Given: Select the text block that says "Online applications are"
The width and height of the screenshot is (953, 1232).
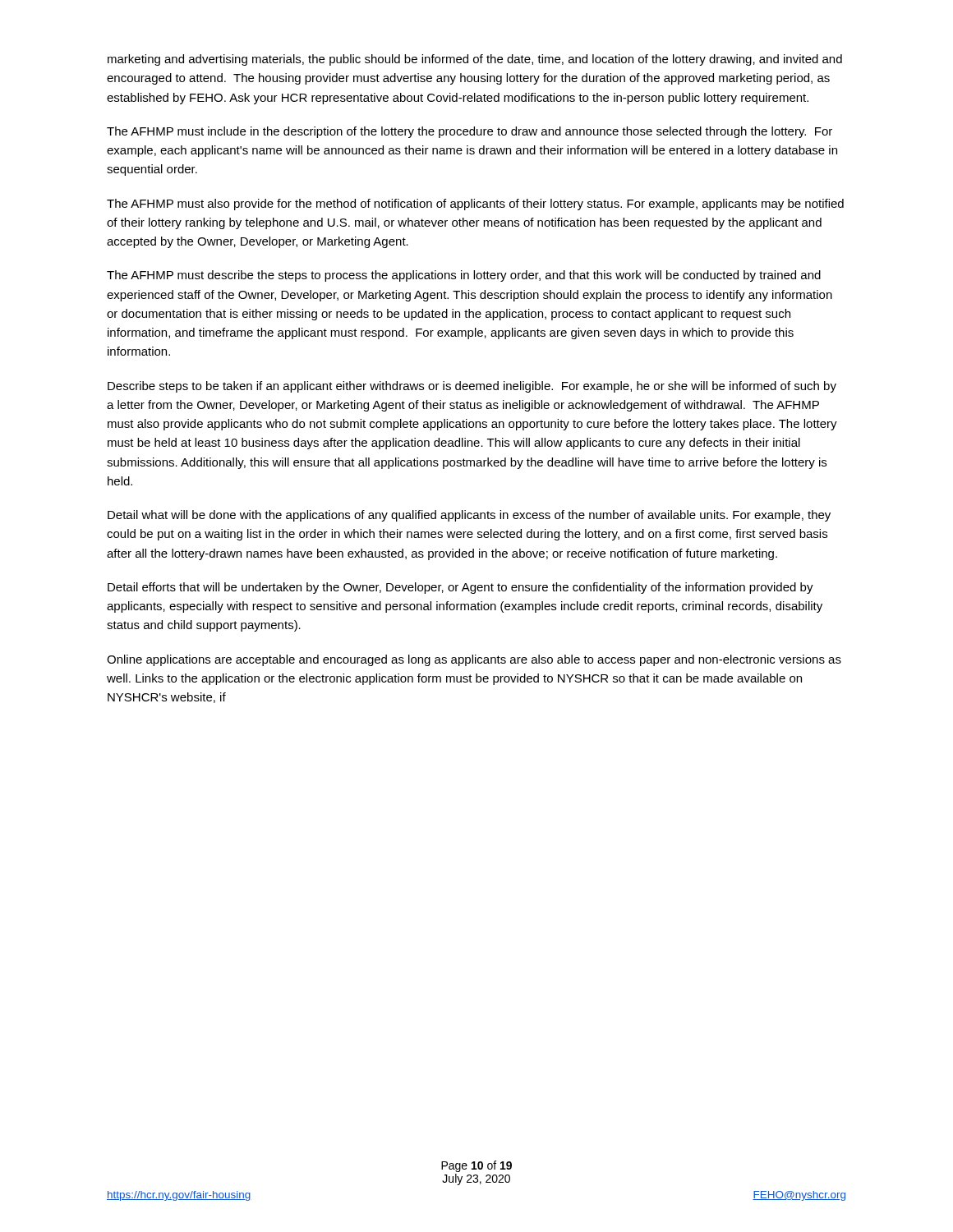Looking at the screenshot, I should tap(474, 678).
